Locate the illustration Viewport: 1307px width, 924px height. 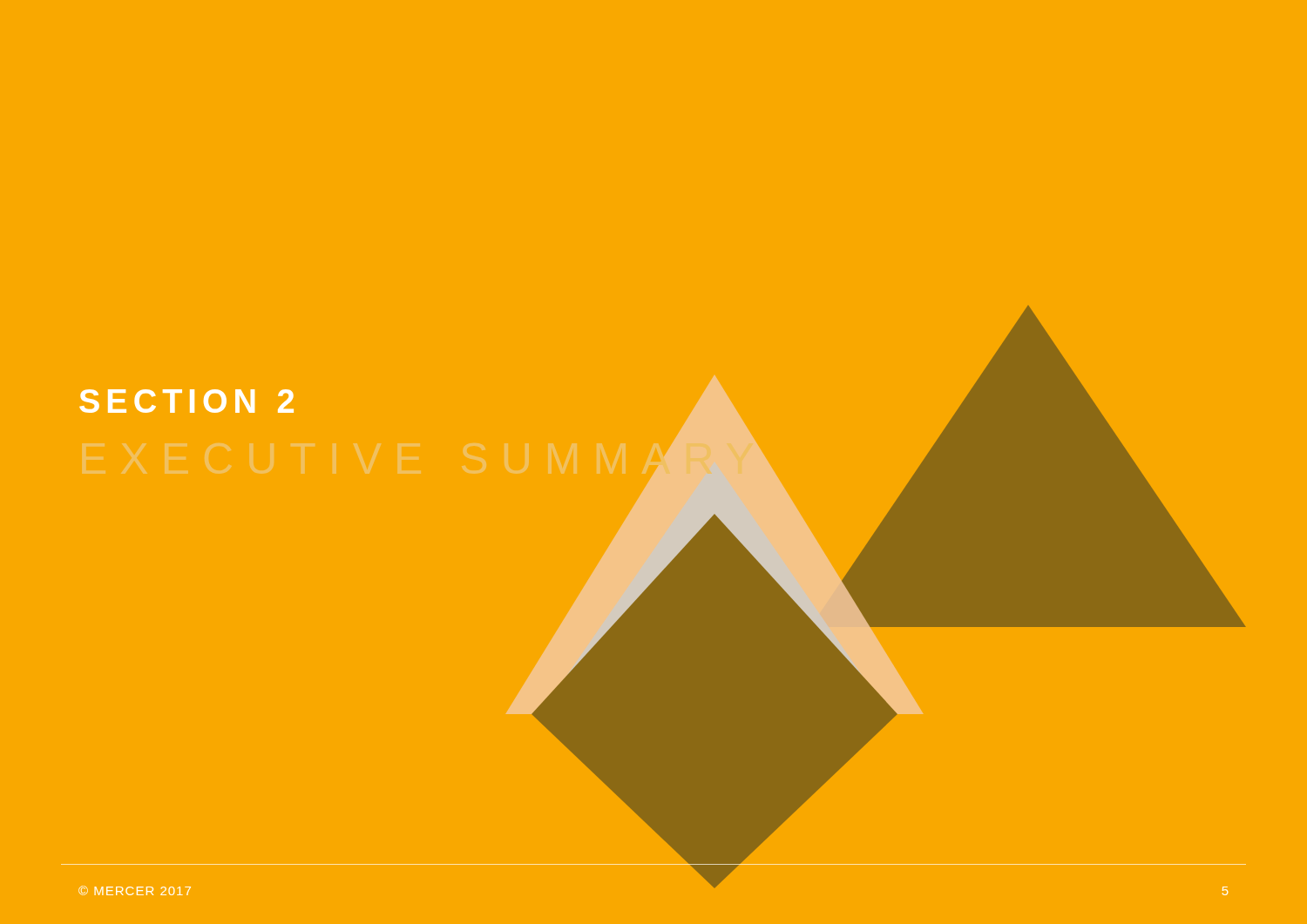(654, 462)
